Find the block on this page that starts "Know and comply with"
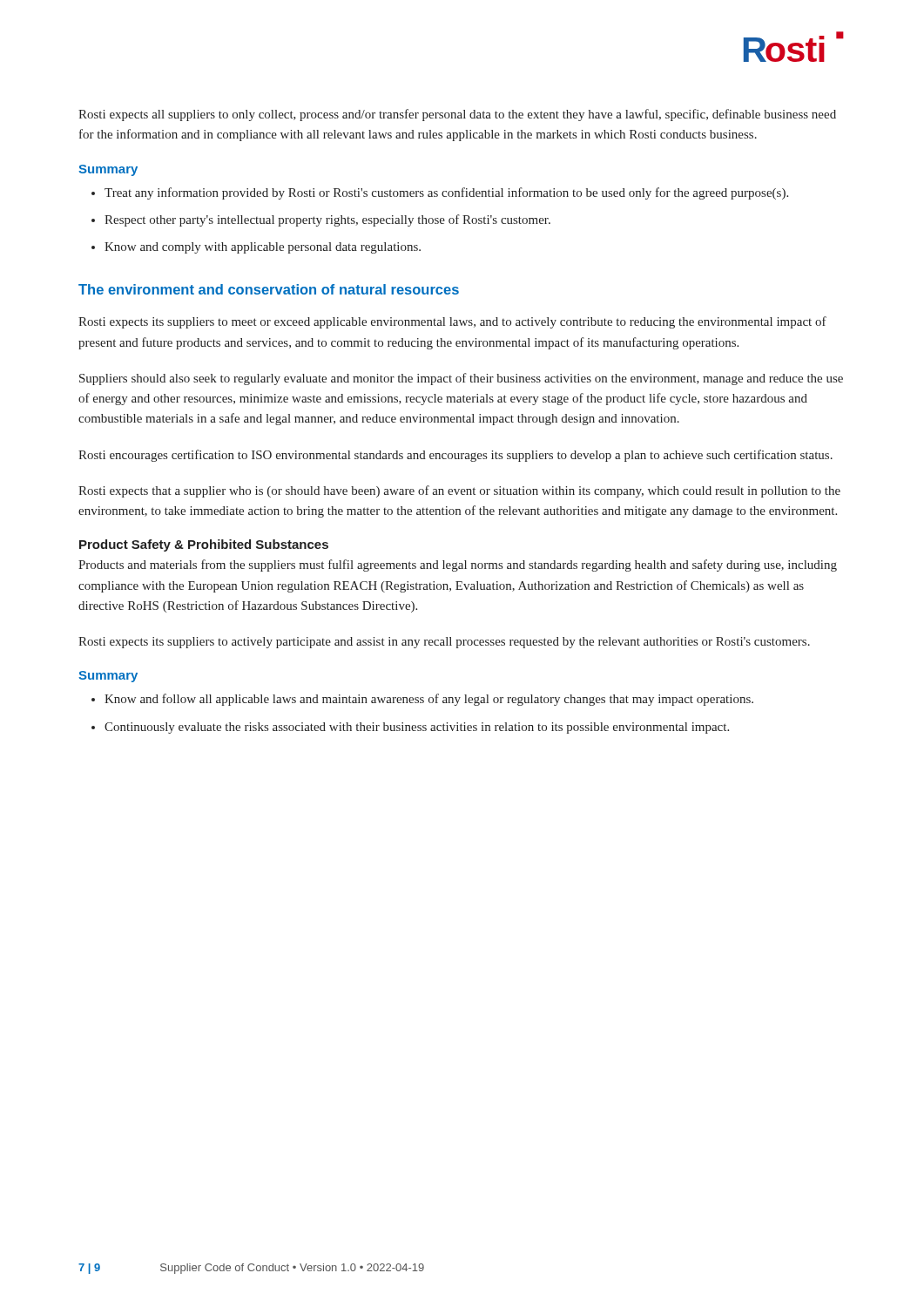 (x=263, y=247)
